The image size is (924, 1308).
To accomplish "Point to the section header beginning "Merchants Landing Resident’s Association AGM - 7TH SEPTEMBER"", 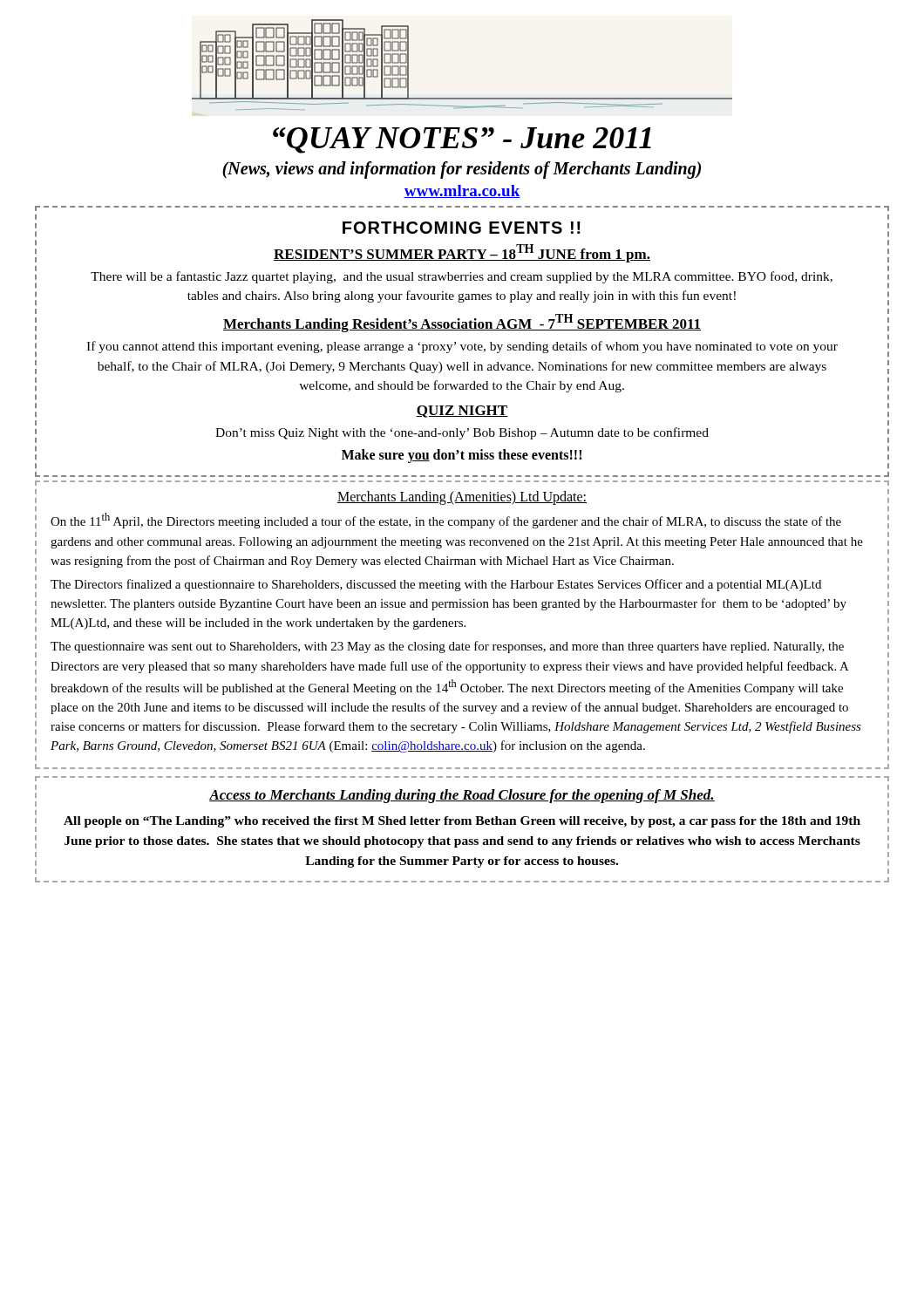I will [x=462, y=322].
